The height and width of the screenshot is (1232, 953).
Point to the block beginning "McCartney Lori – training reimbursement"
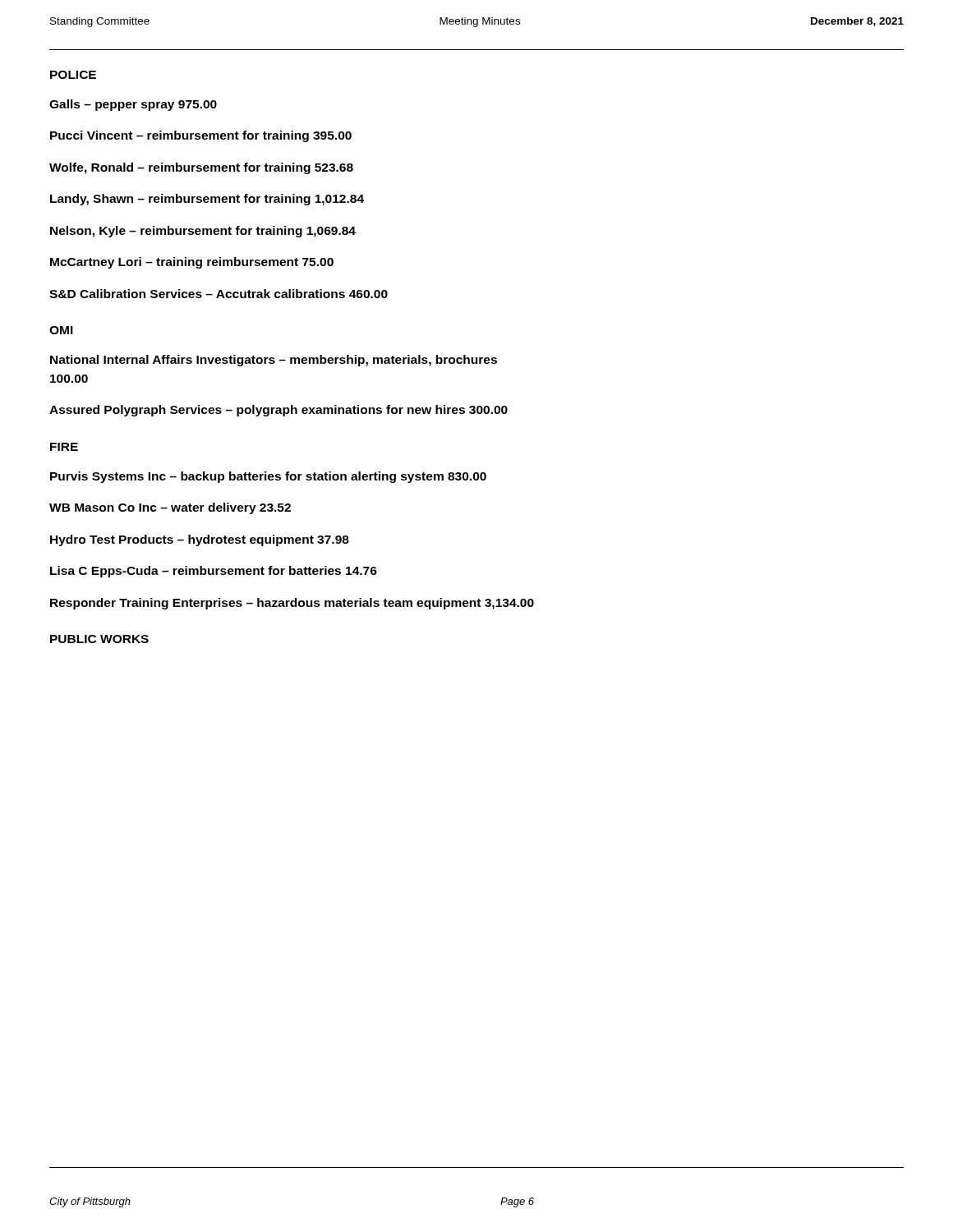[192, 262]
